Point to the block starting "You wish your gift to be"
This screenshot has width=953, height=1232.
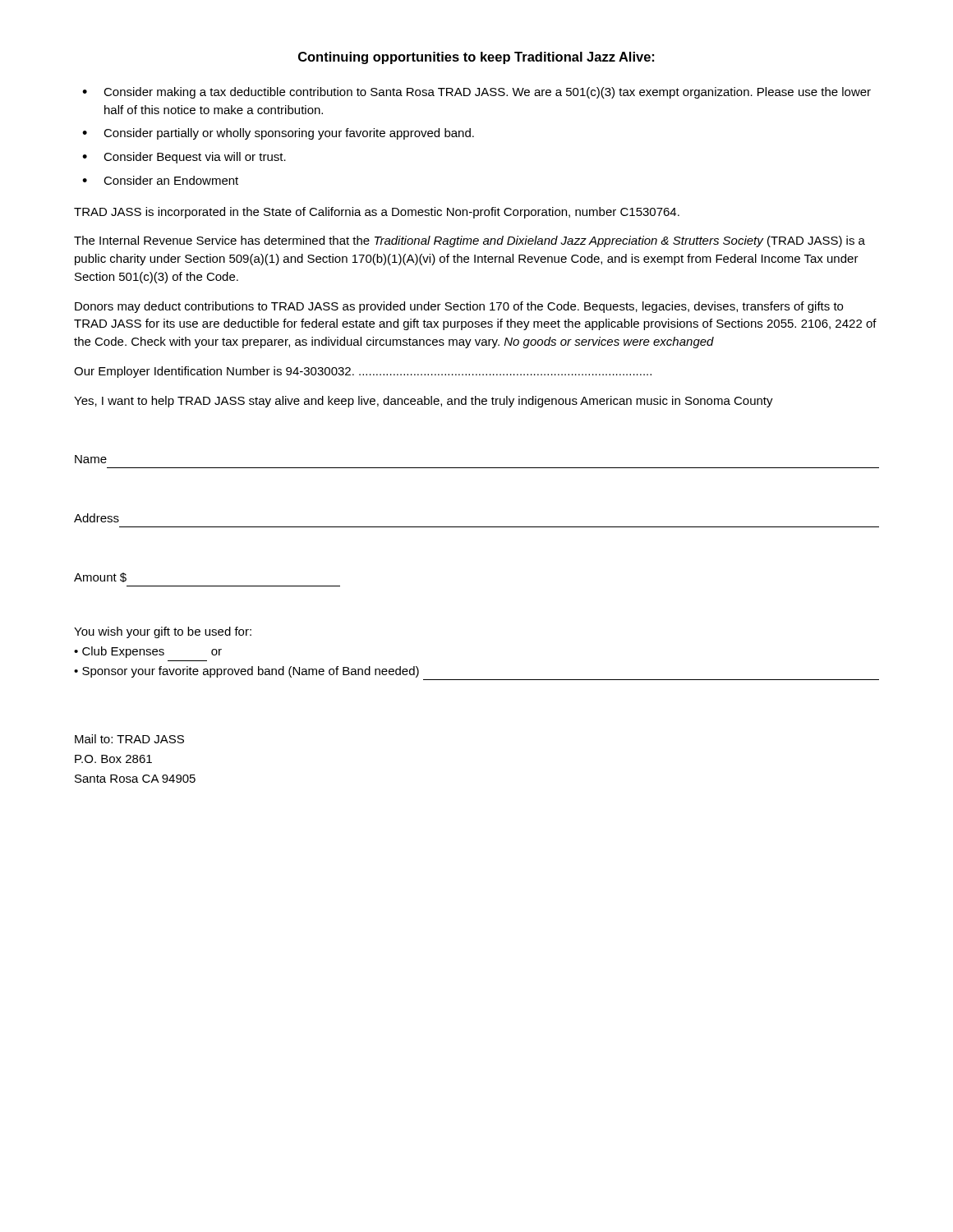coord(163,632)
